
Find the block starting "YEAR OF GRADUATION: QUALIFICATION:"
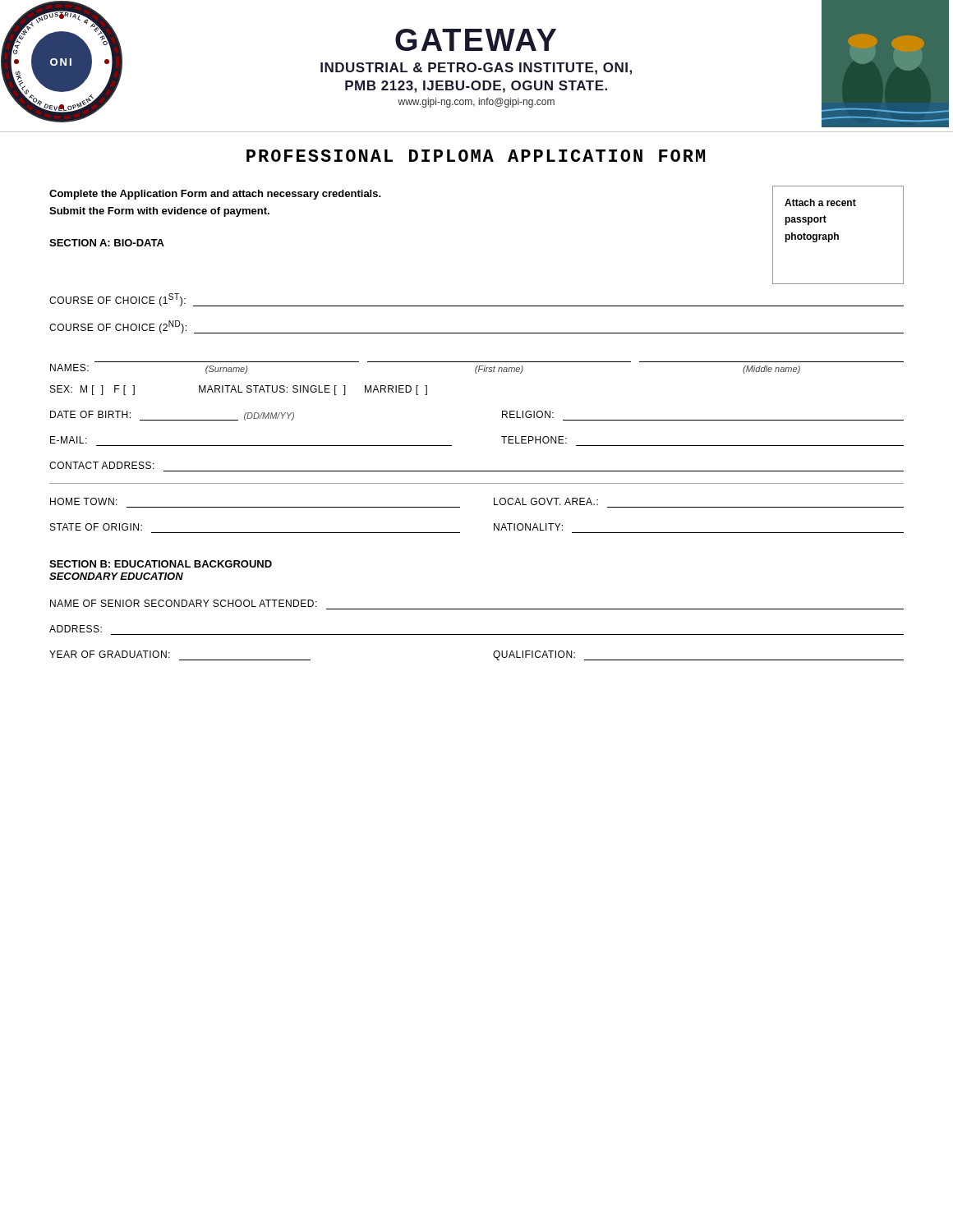pyautogui.click(x=110, y=655)
